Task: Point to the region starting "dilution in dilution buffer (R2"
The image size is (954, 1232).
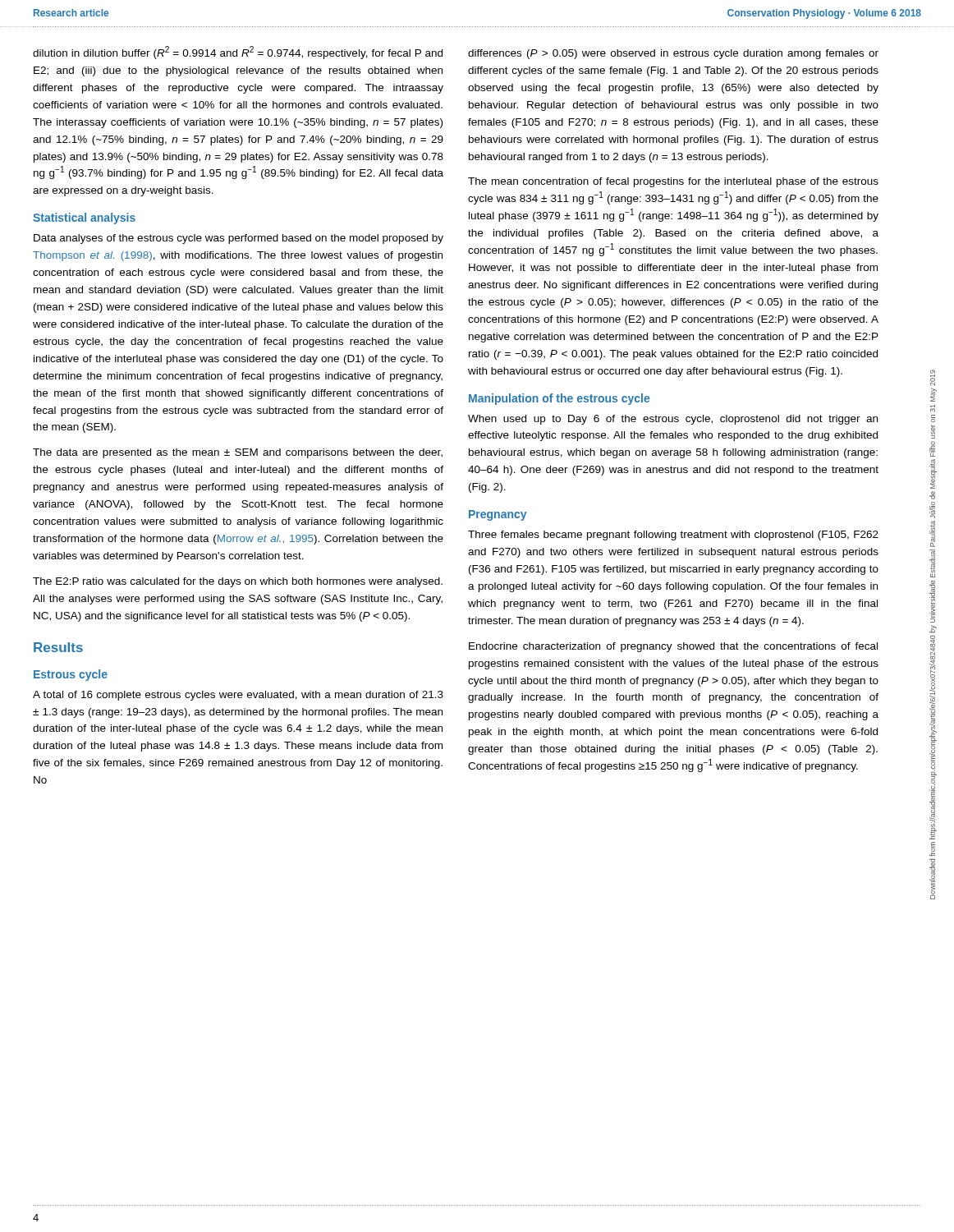Action: click(x=238, y=123)
